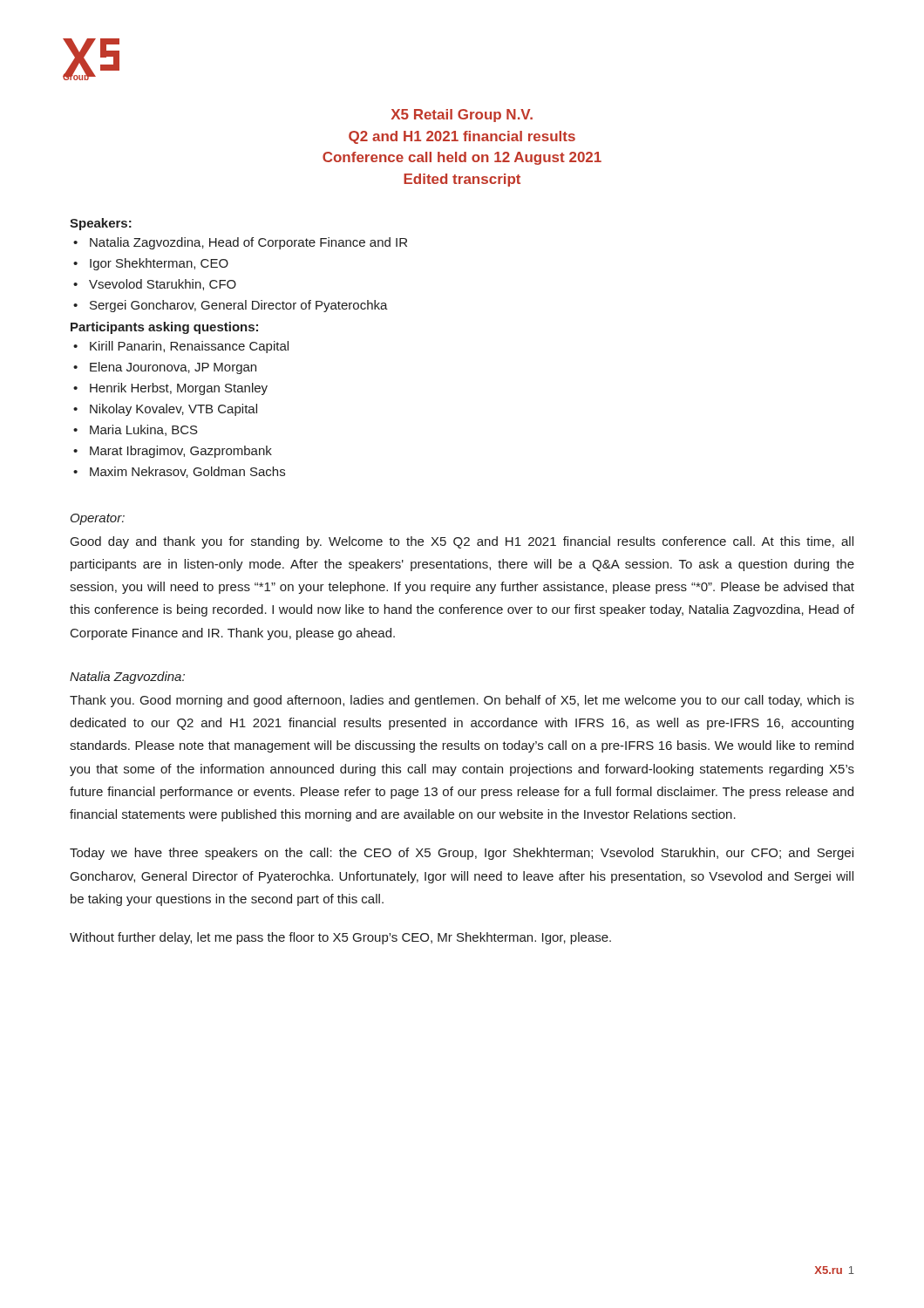Viewport: 924px width, 1308px height.
Task: Select the list item that reads "Kirill Panarin, Renaissance Capital"
Action: tap(189, 345)
